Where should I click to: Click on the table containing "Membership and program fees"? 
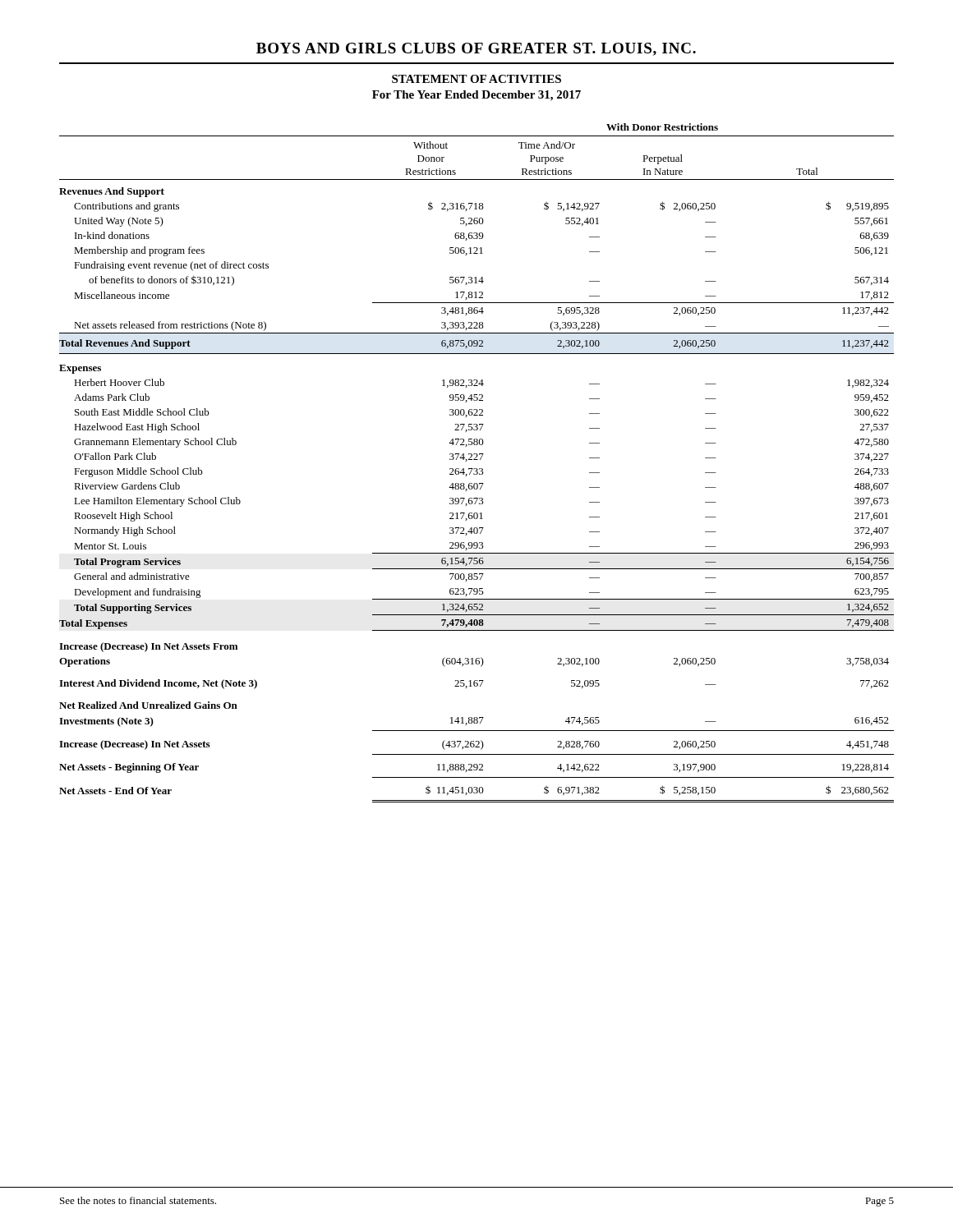click(x=476, y=461)
